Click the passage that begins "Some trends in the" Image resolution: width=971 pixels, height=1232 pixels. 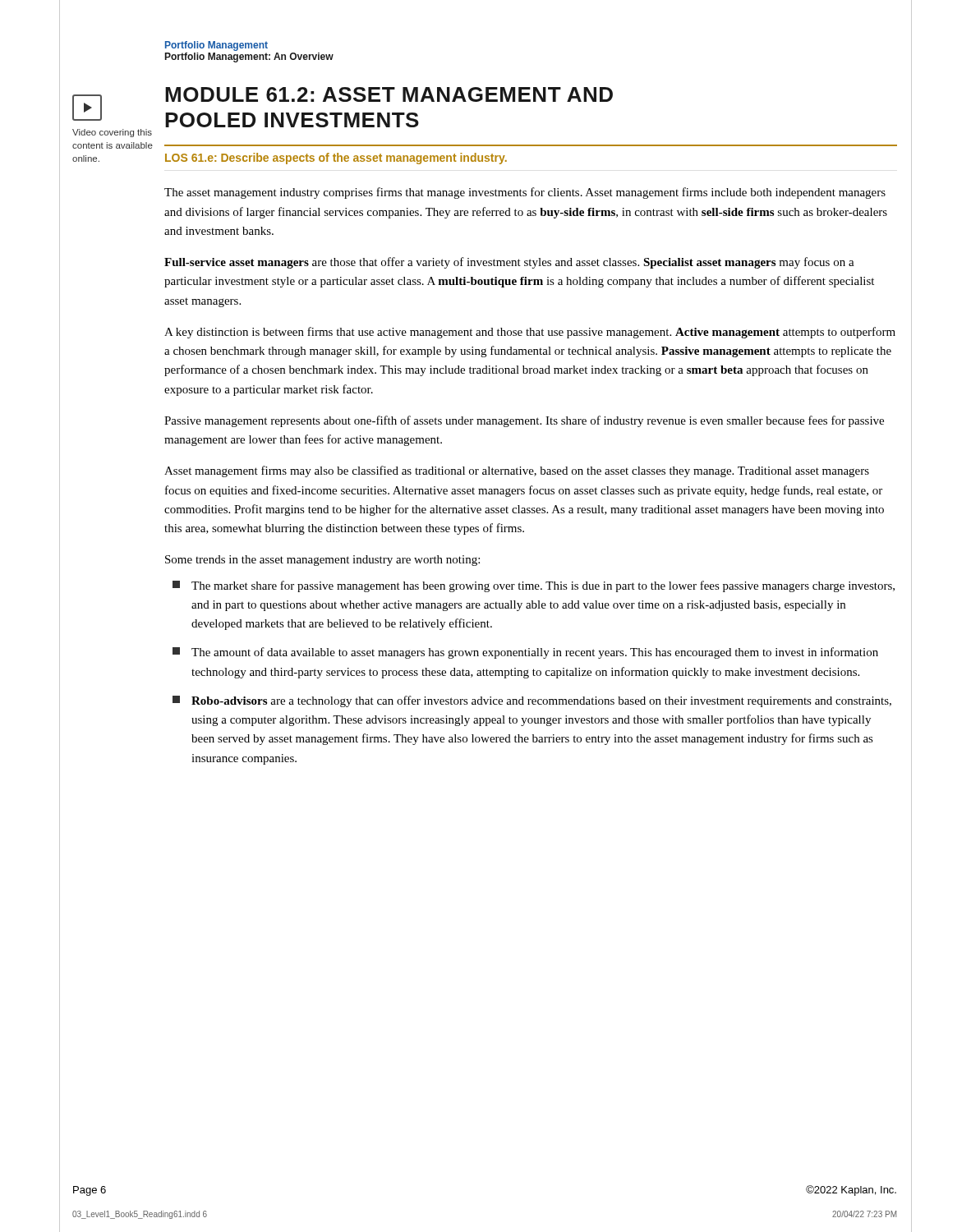click(322, 561)
